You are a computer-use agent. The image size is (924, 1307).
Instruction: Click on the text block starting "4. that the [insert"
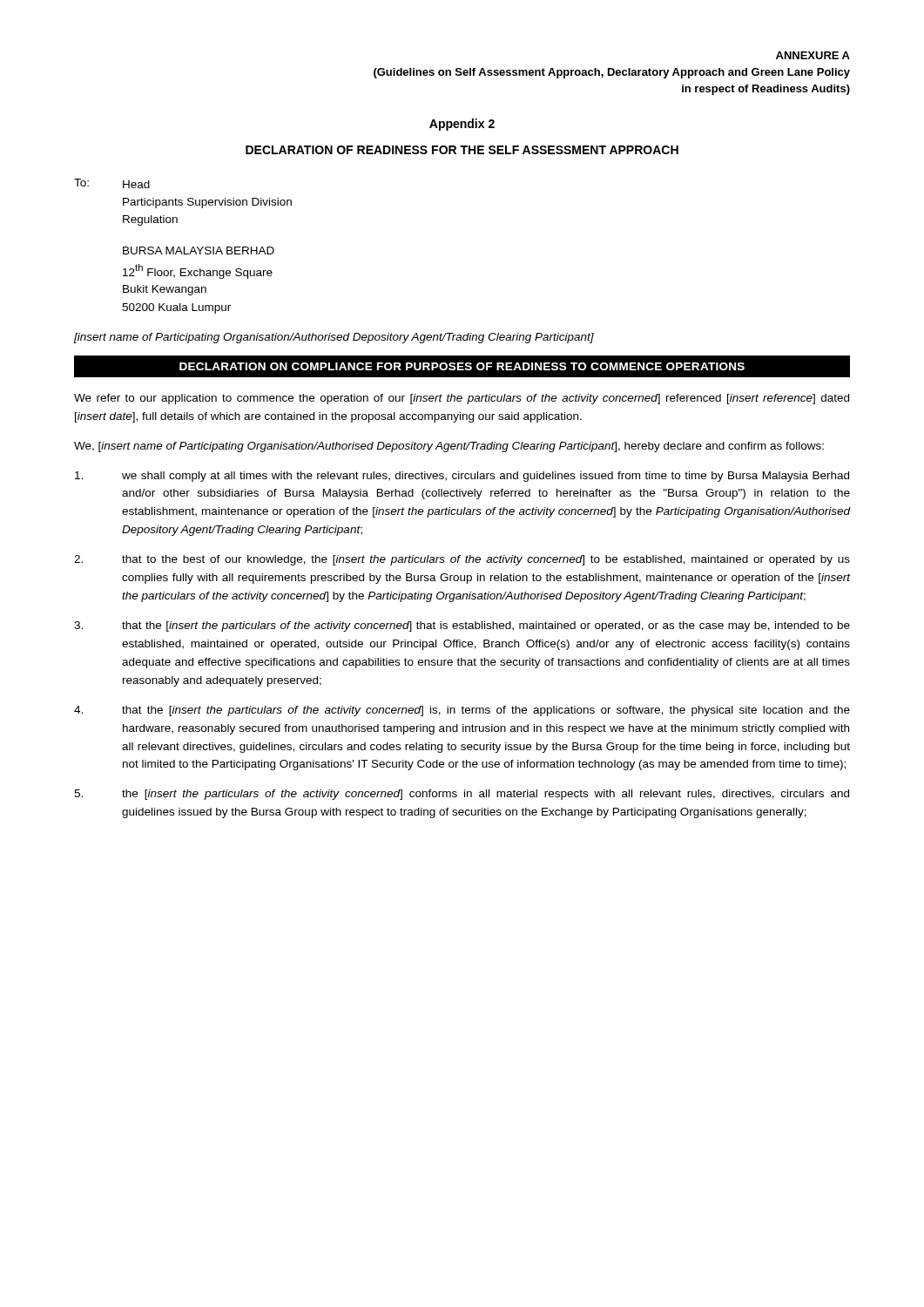click(462, 738)
